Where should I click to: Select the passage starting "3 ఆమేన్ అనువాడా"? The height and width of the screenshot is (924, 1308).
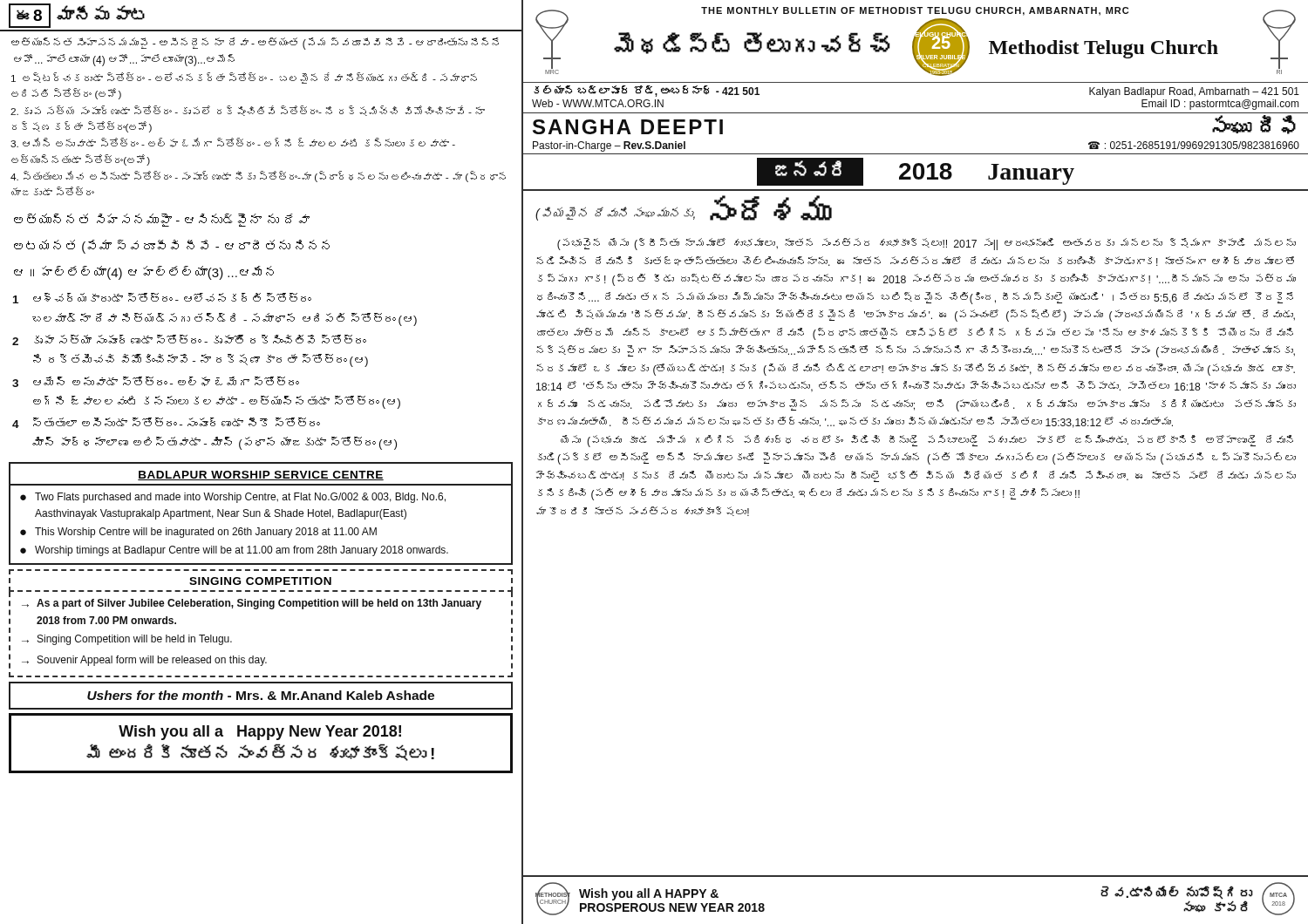pyautogui.click(x=261, y=393)
